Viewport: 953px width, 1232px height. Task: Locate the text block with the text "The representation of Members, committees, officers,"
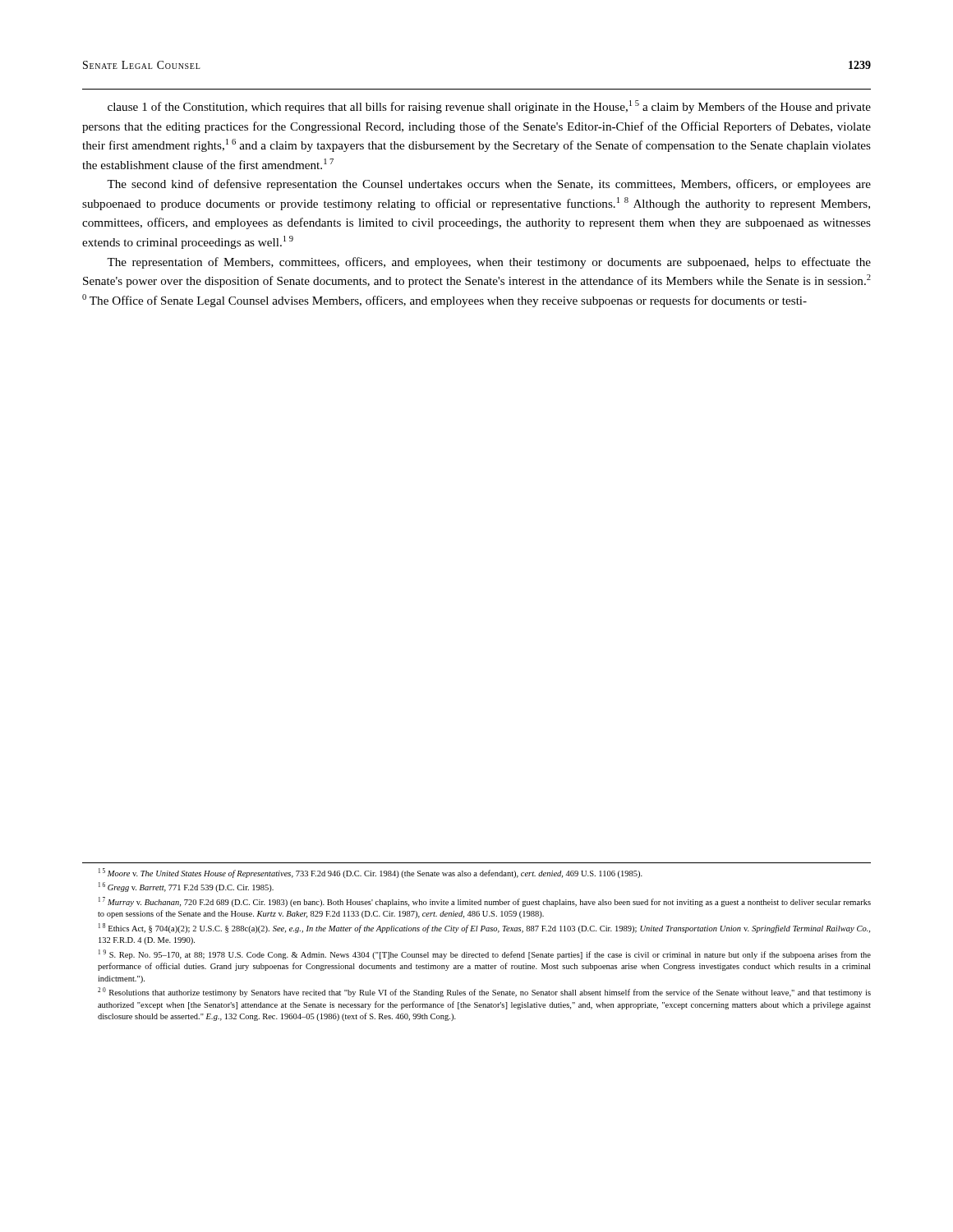click(476, 281)
